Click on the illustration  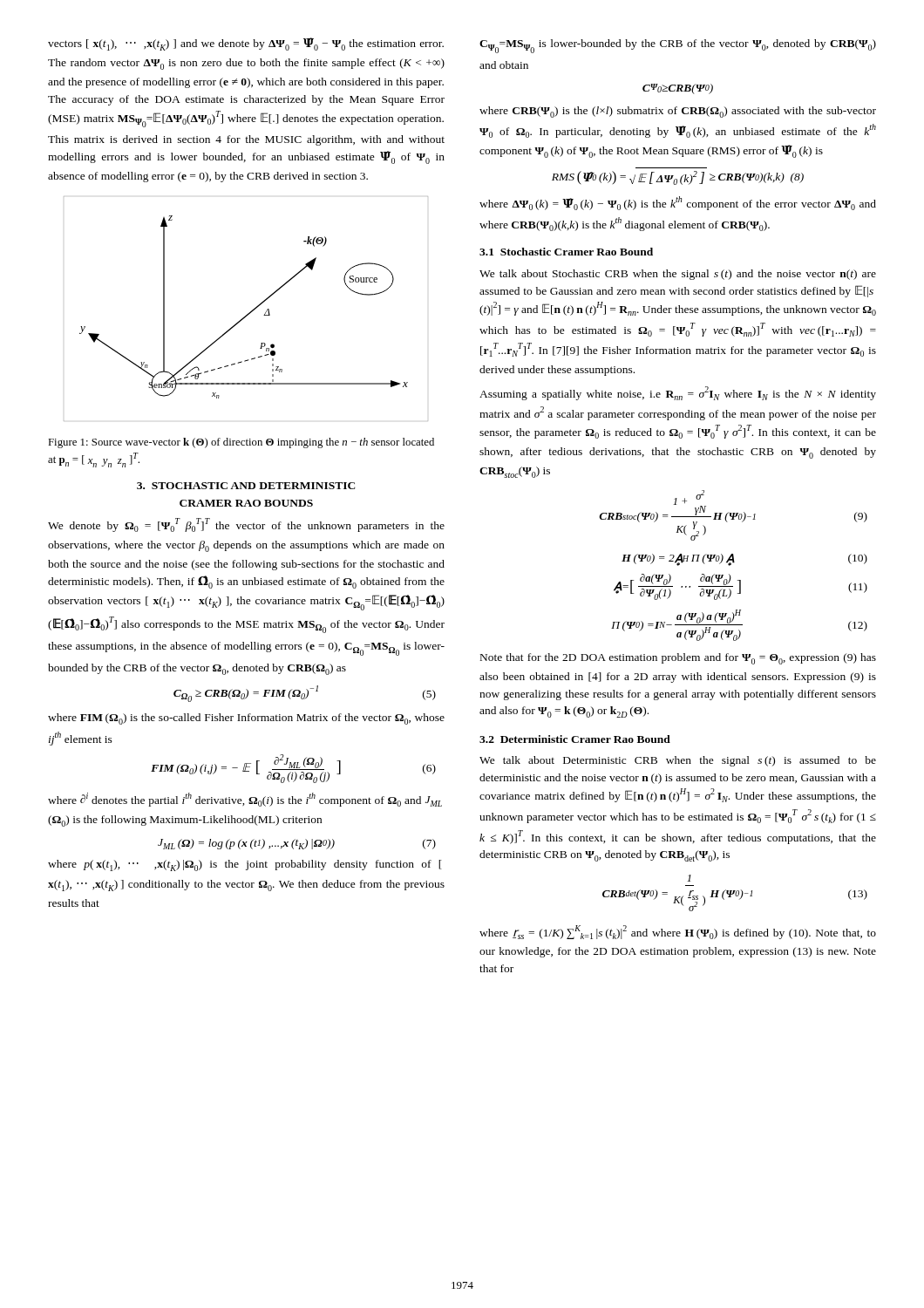click(246, 311)
